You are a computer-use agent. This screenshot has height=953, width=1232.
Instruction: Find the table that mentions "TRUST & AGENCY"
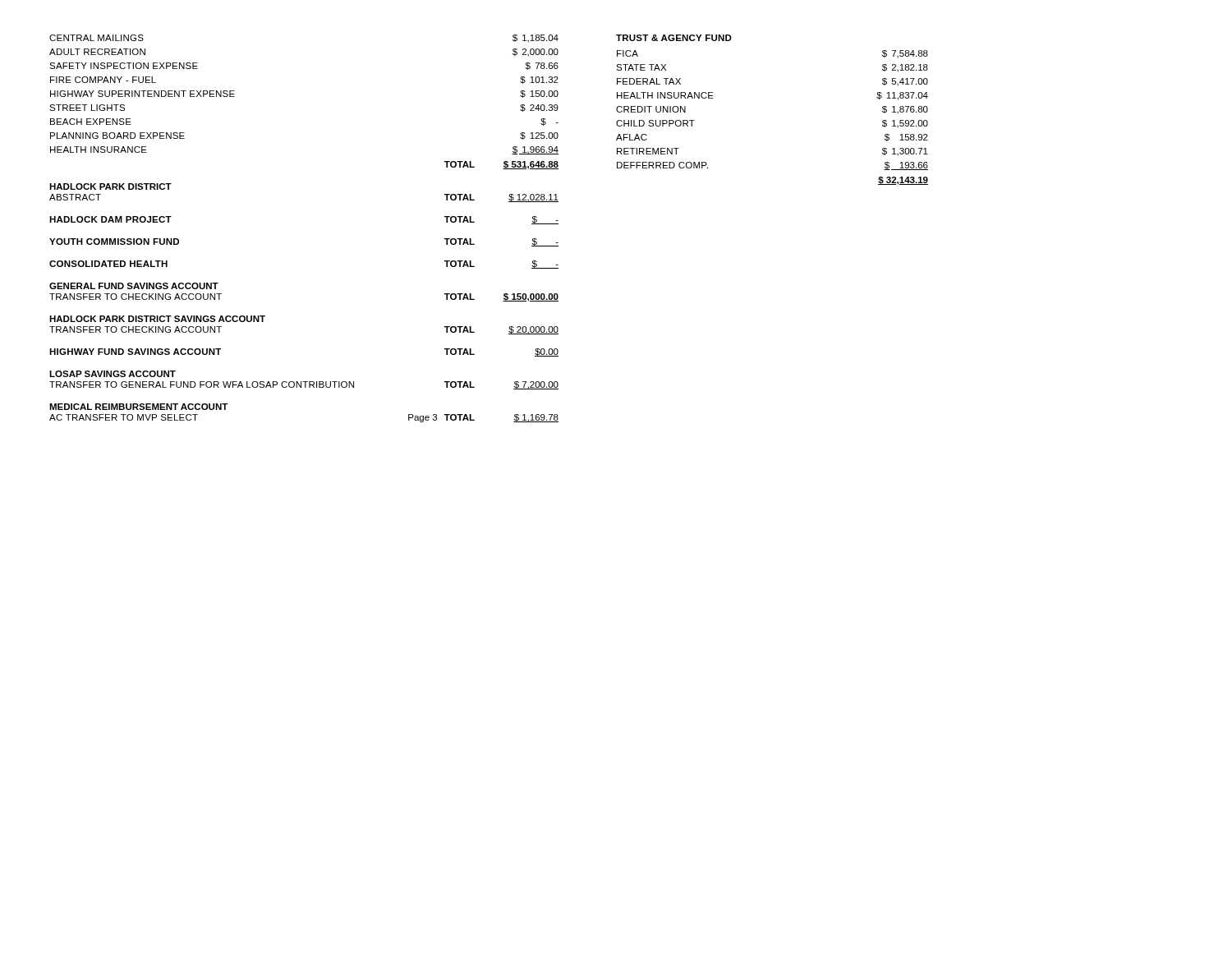click(772, 111)
